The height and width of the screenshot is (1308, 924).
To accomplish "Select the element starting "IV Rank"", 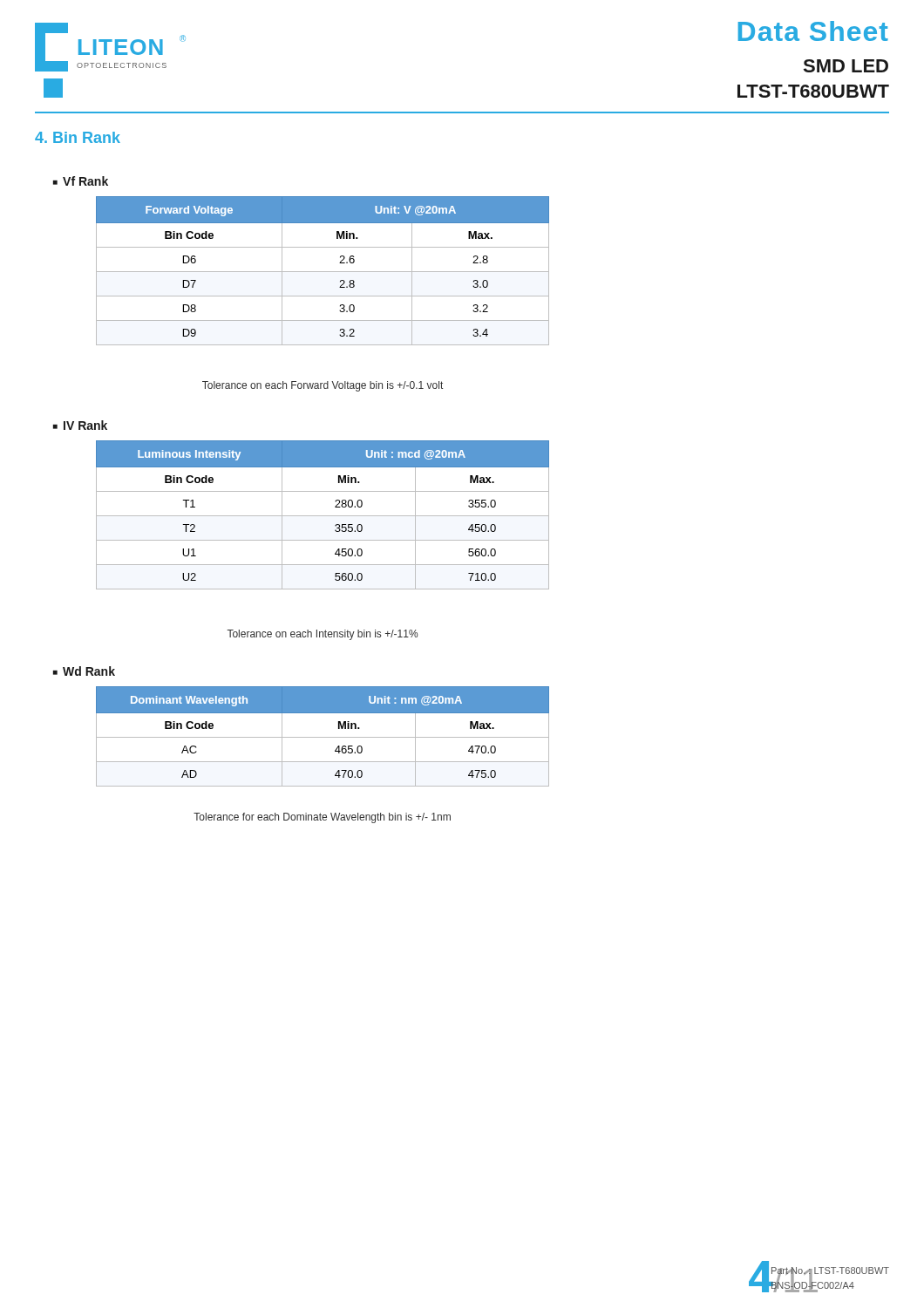I will (x=80, y=426).
